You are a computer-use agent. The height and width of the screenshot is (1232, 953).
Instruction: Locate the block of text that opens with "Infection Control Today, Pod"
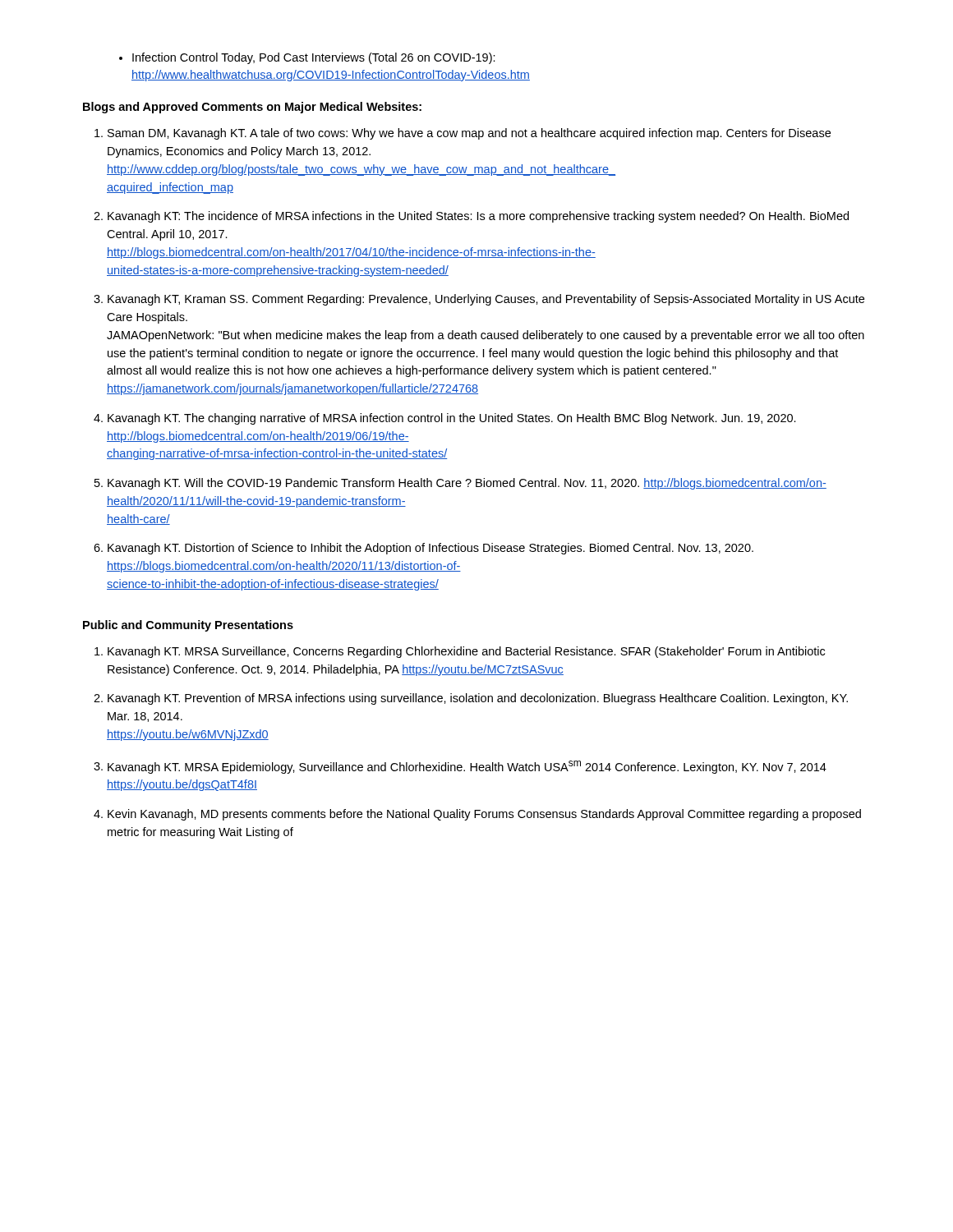pos(501,67)
